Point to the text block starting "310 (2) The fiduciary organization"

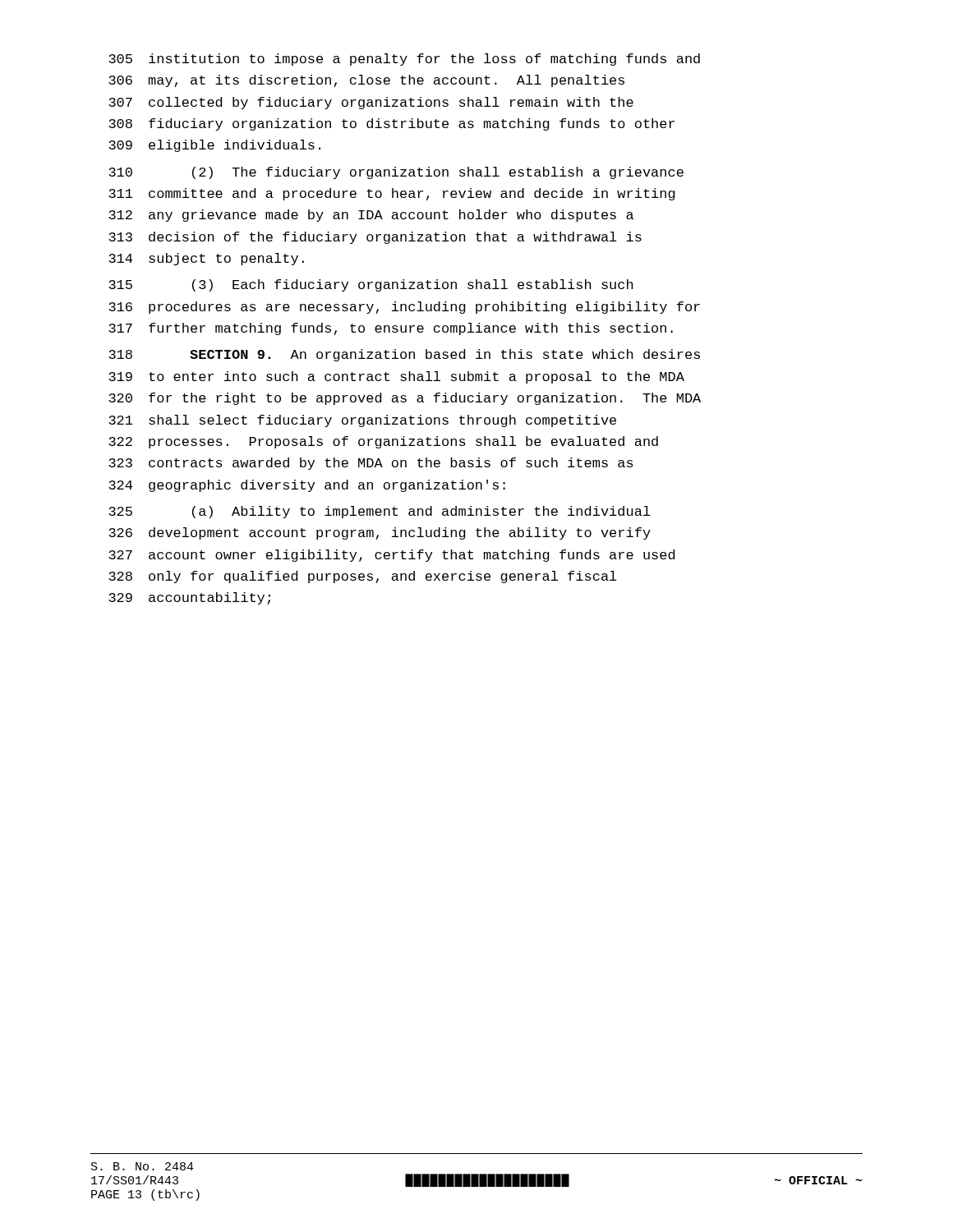(x=476, y=216)
